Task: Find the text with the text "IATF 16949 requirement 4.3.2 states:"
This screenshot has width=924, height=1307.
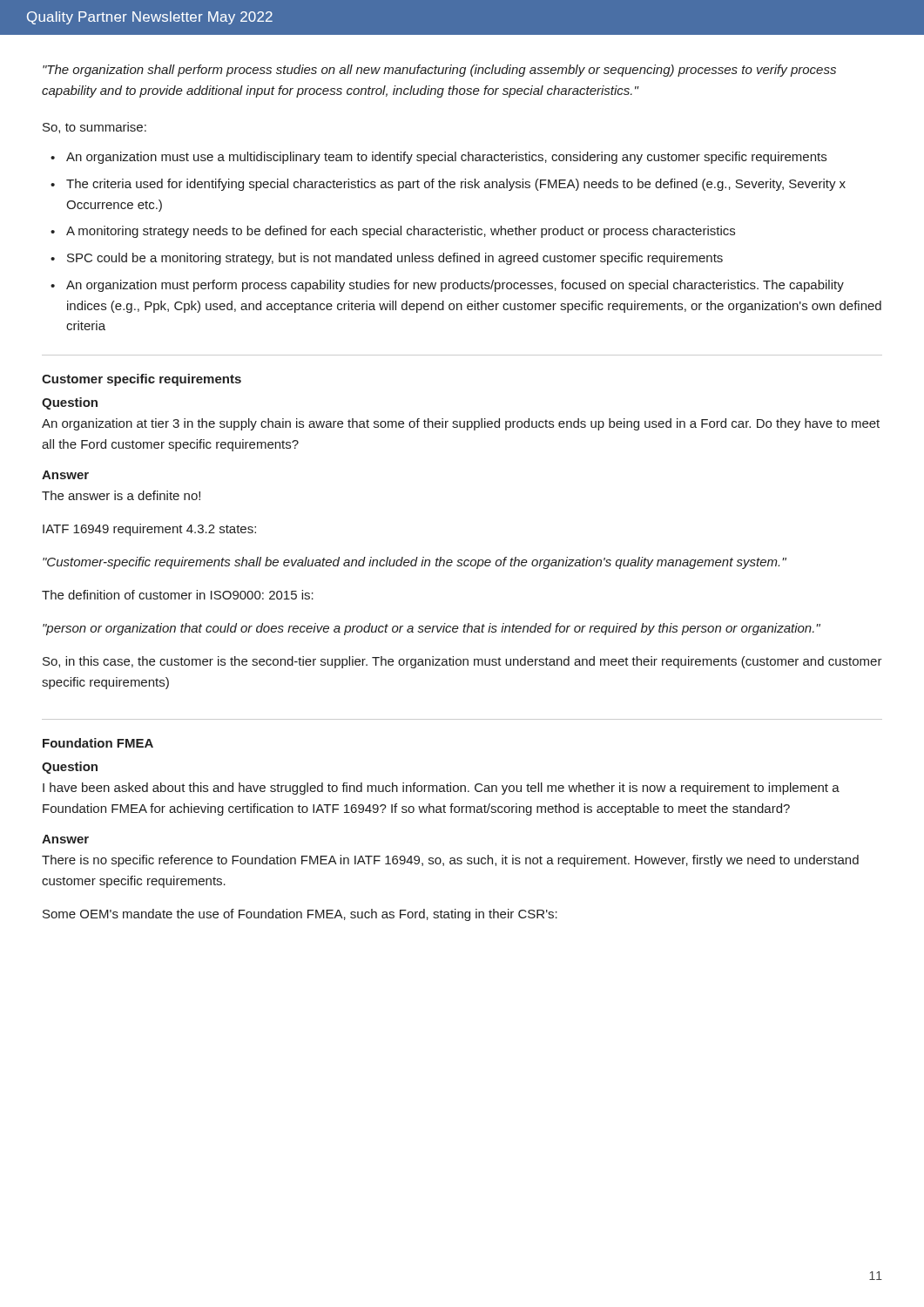Action: pos(150,528)
